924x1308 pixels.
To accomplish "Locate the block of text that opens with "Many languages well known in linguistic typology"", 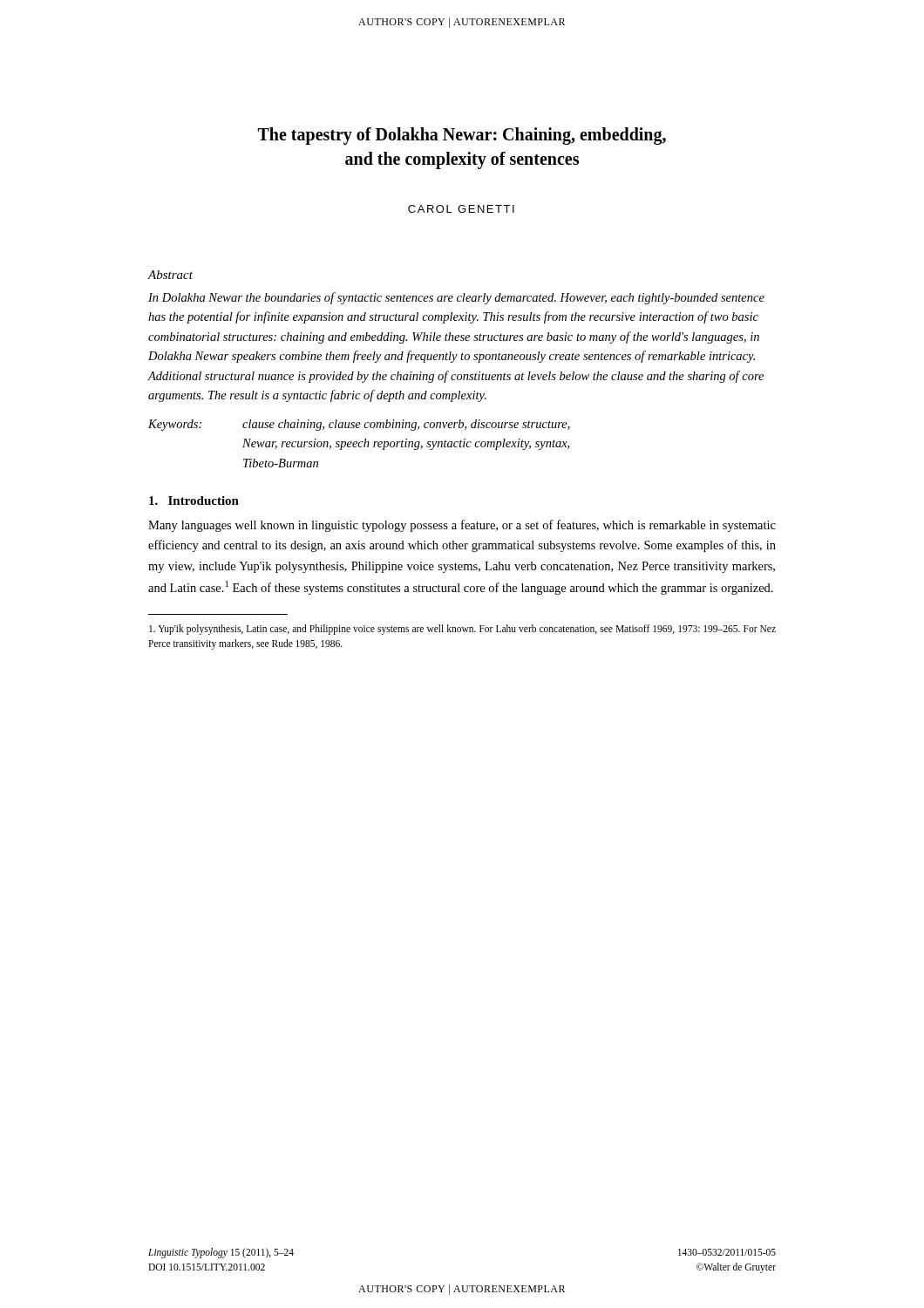I will coord(462,556).
